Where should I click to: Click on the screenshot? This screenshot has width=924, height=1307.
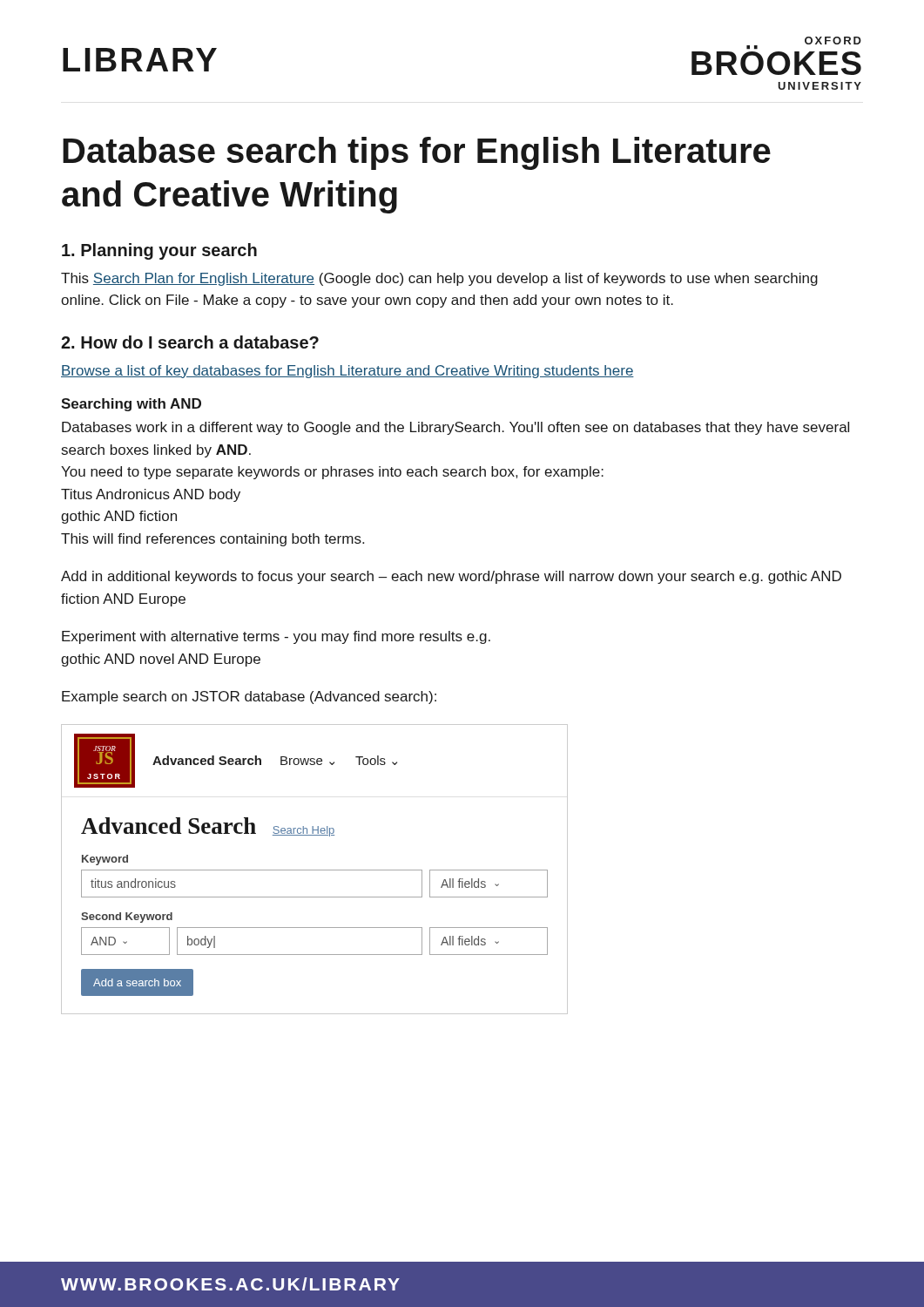click(x=314, y=869)
